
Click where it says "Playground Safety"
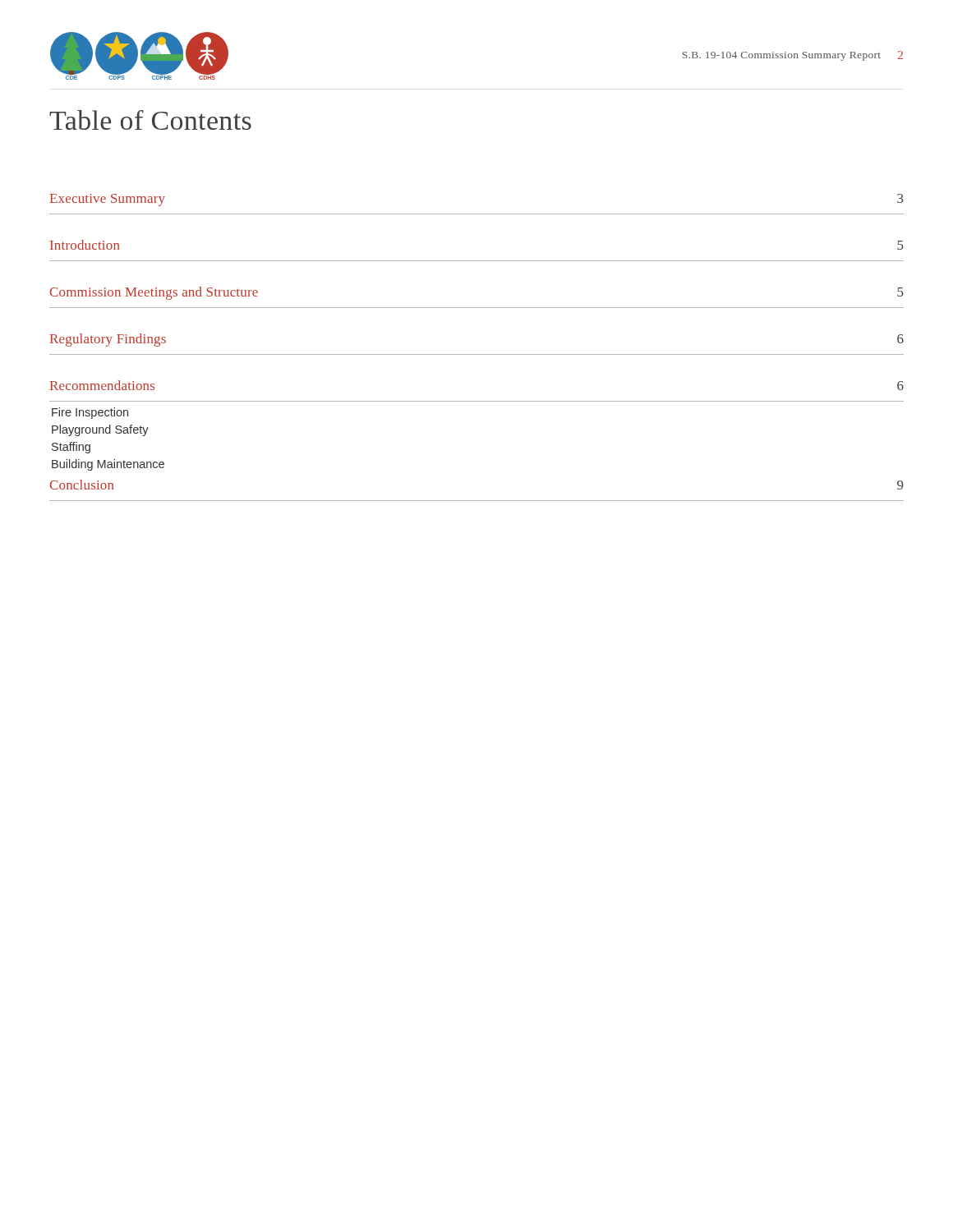[100, 430]
